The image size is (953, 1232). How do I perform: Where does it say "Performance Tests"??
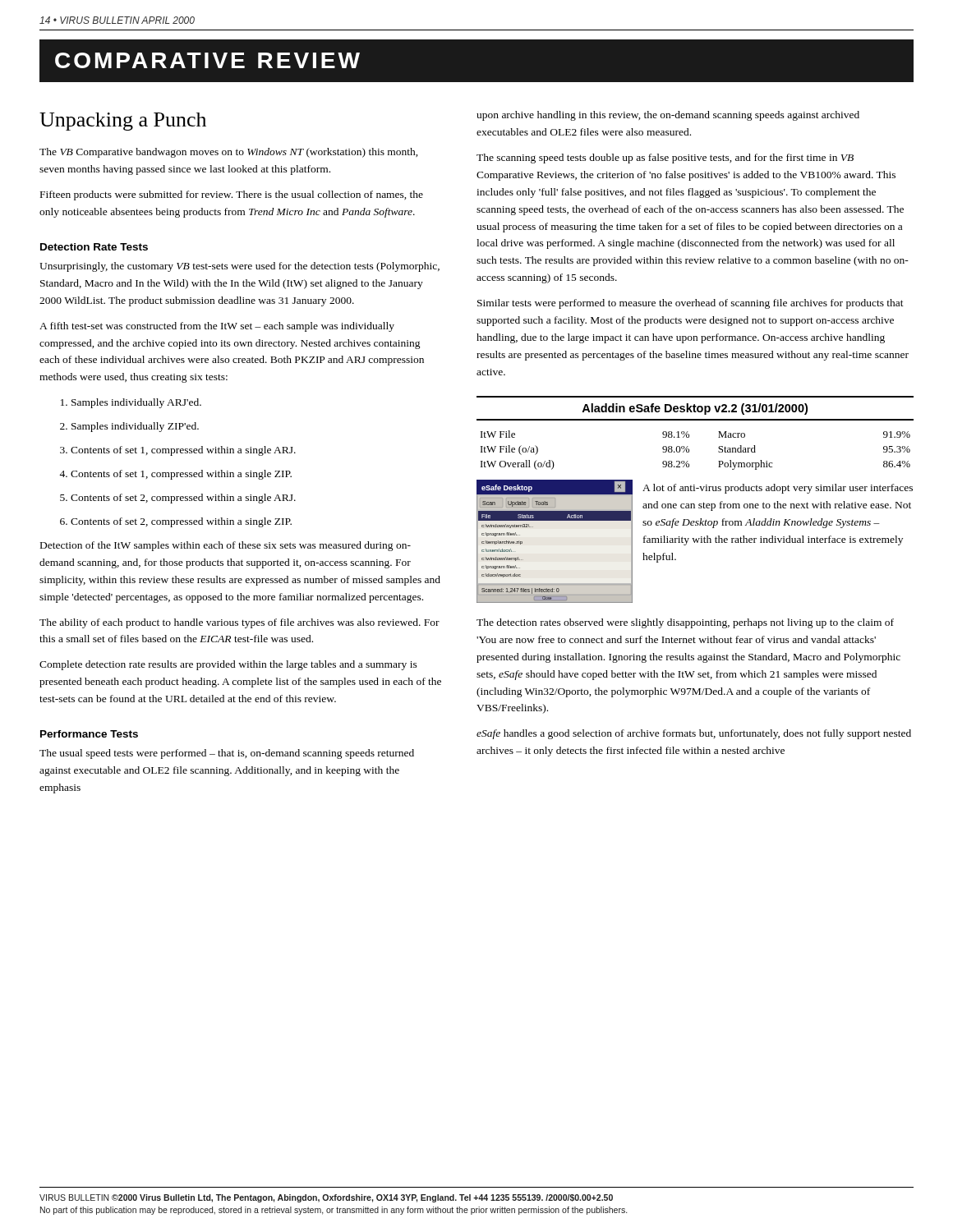tap(89, 734)
